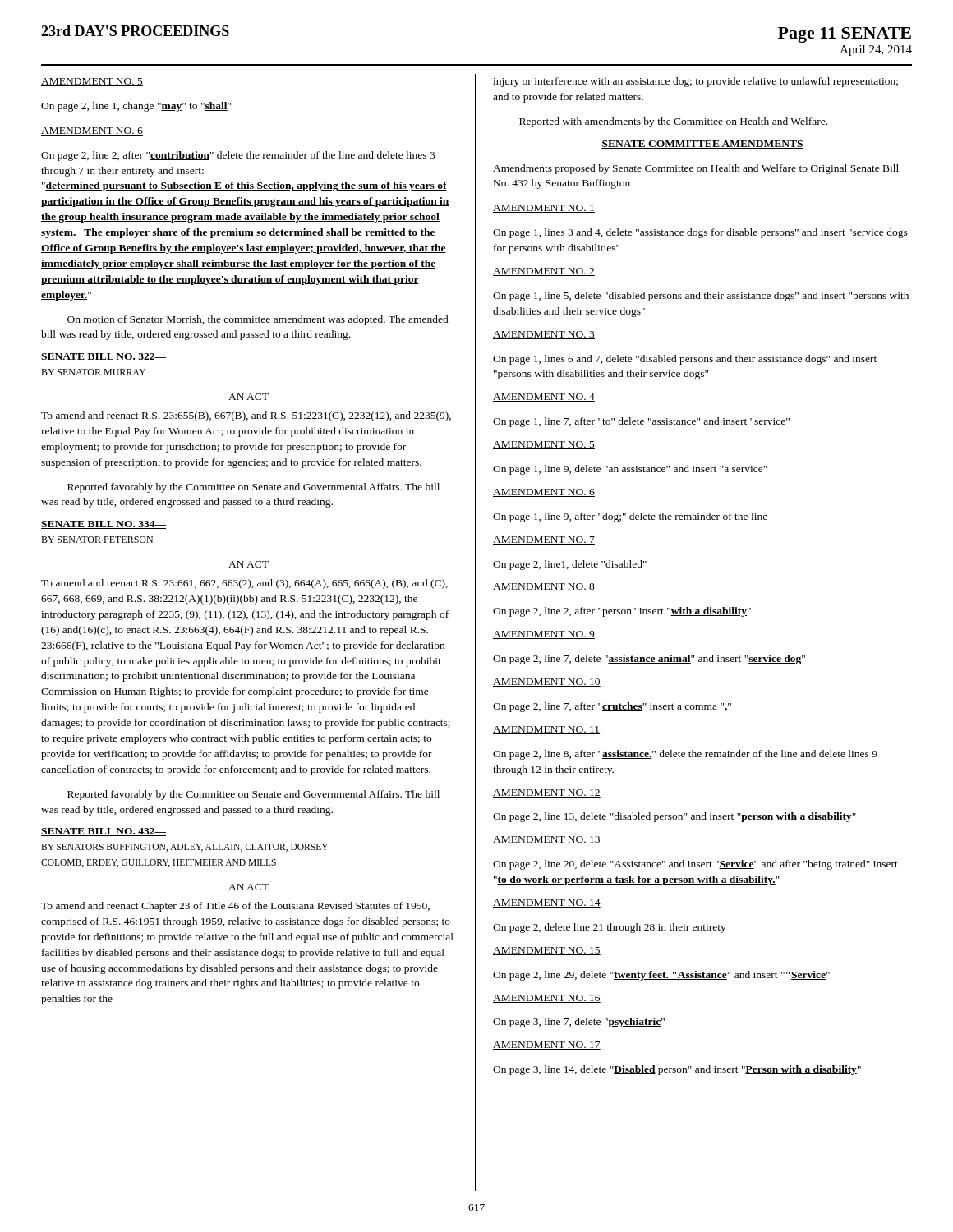Screen dimensions: 1232x953
Task: Navigate to the element starting "On page 2, line 8, after "assistance." delete"
Action: tap(685, 761)
